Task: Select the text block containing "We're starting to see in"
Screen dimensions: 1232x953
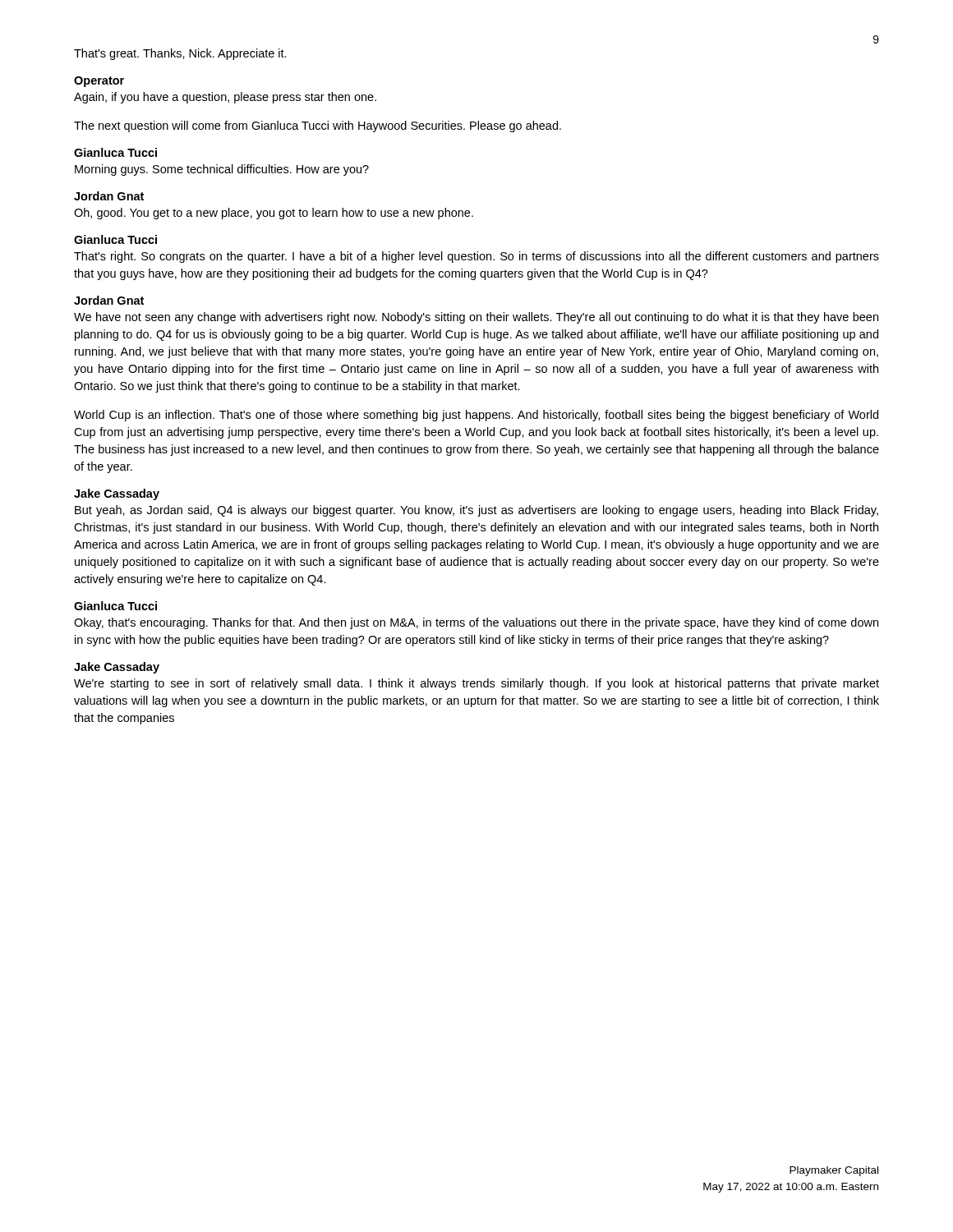Action: pyautogui.click(x=476, y=701)
